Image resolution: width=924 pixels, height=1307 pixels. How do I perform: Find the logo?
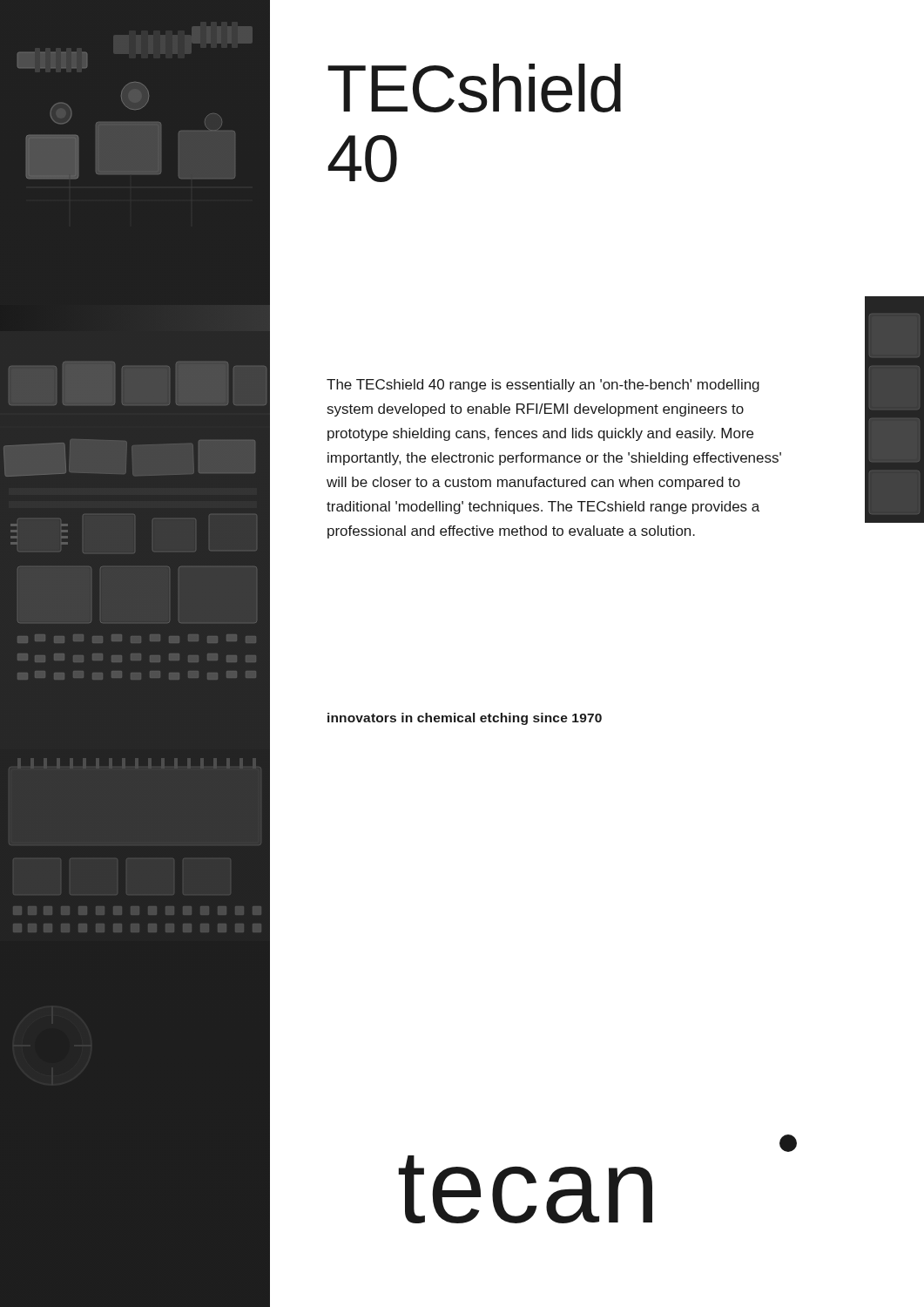(597, 1183)
